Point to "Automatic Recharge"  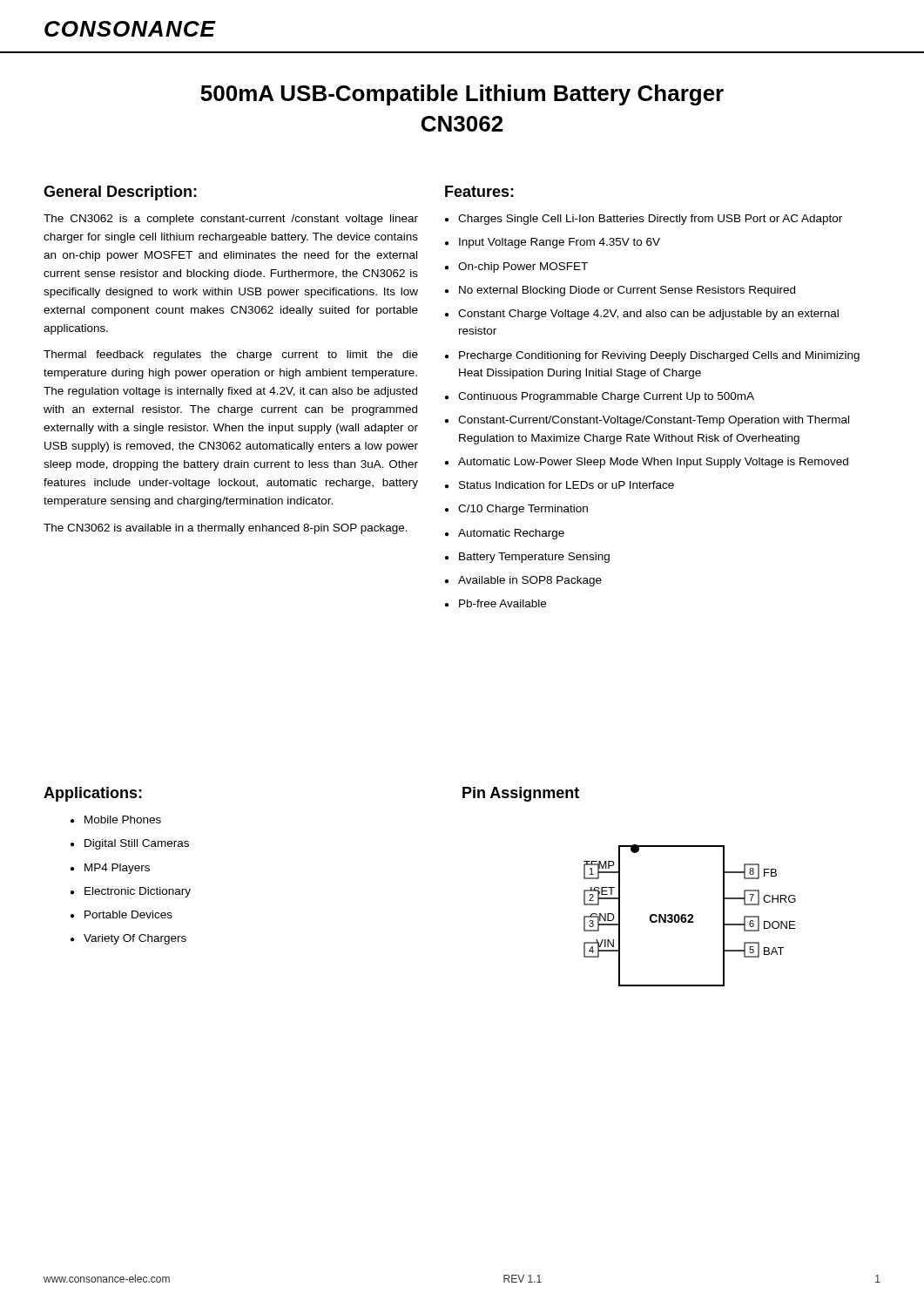click(x=511, y=532)
